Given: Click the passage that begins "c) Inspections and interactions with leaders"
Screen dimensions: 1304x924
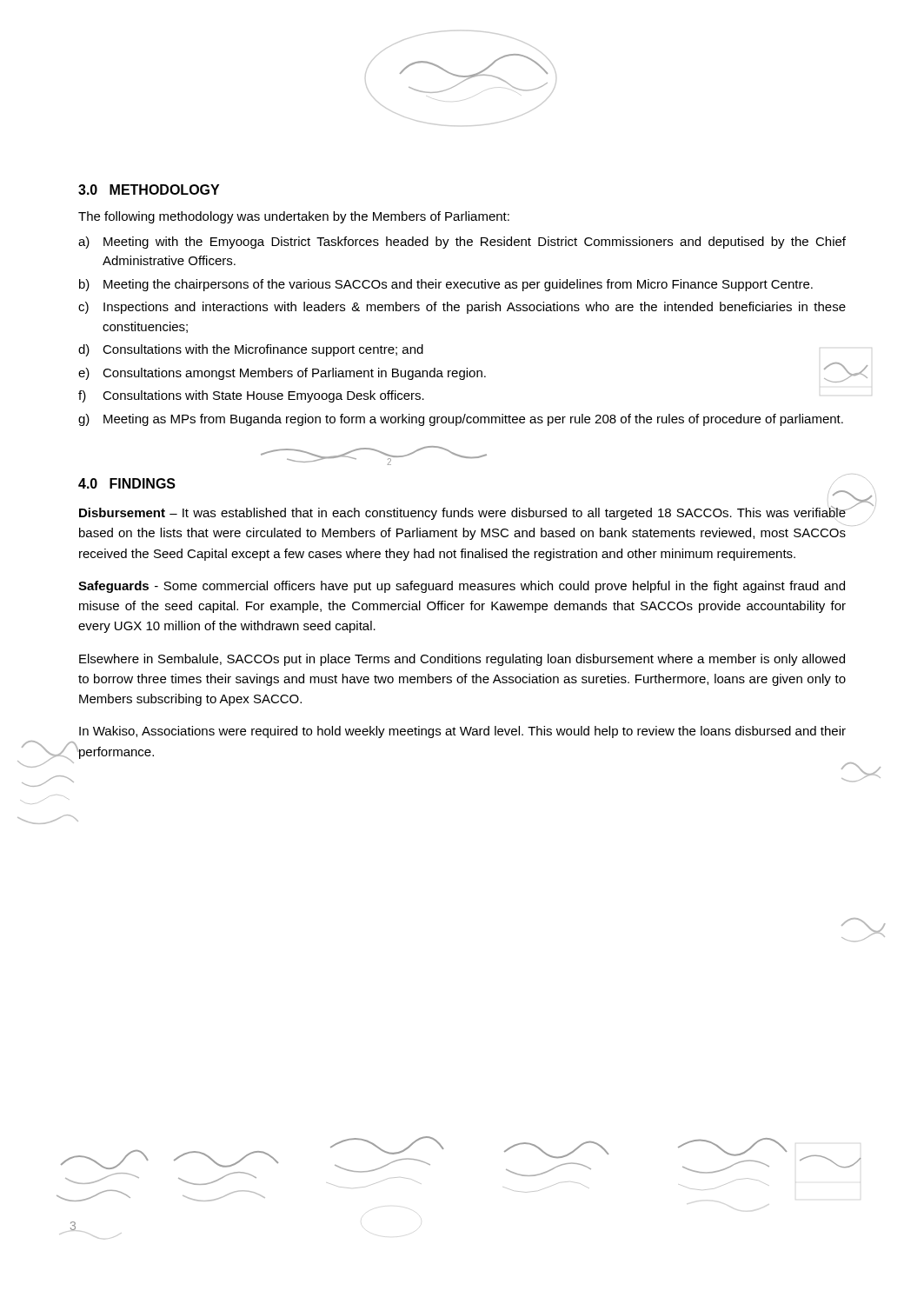Looking at the screenshot, I should tap(462, 317).
